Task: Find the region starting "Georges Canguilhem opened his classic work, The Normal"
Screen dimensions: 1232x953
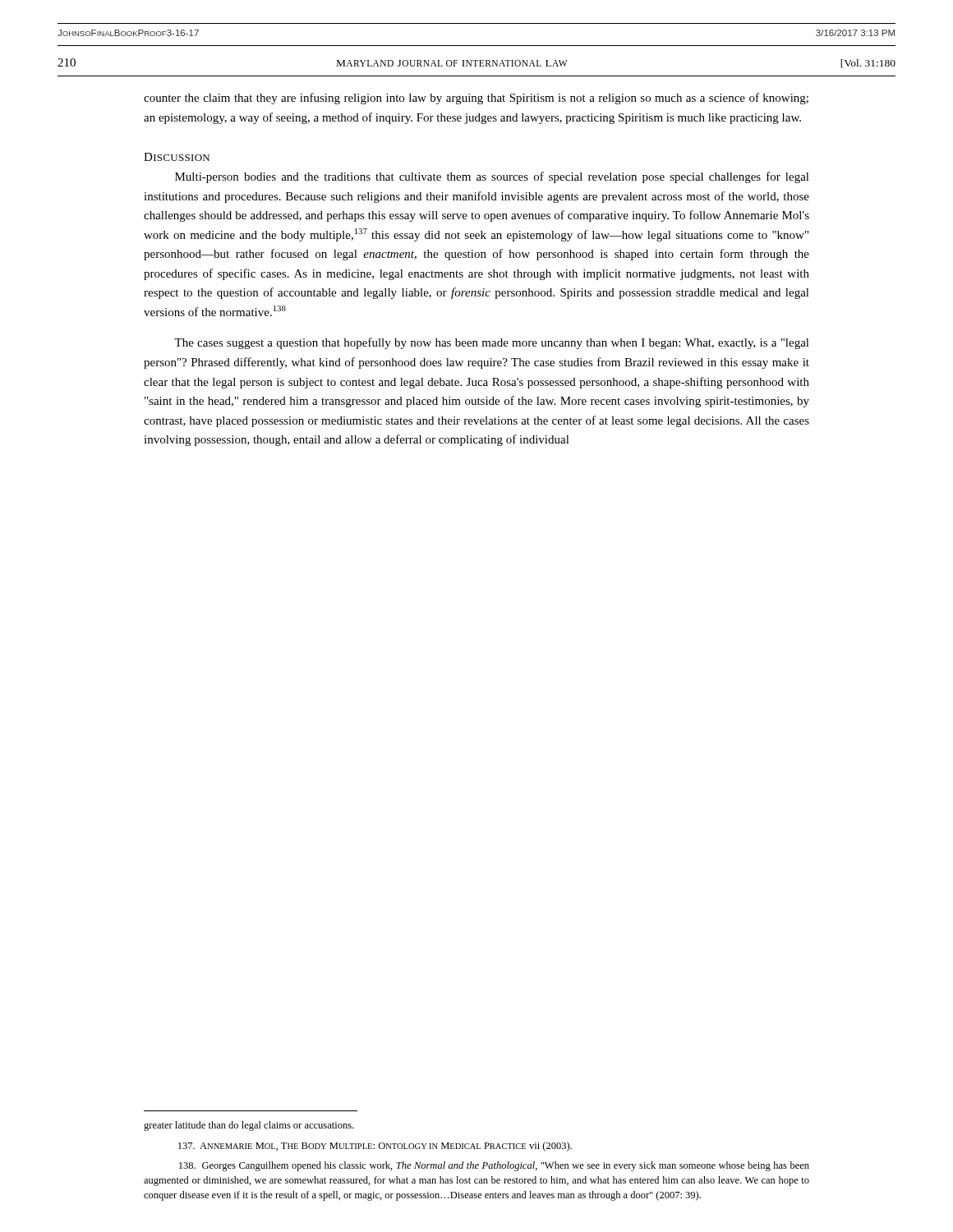Action: [476, 1180]
